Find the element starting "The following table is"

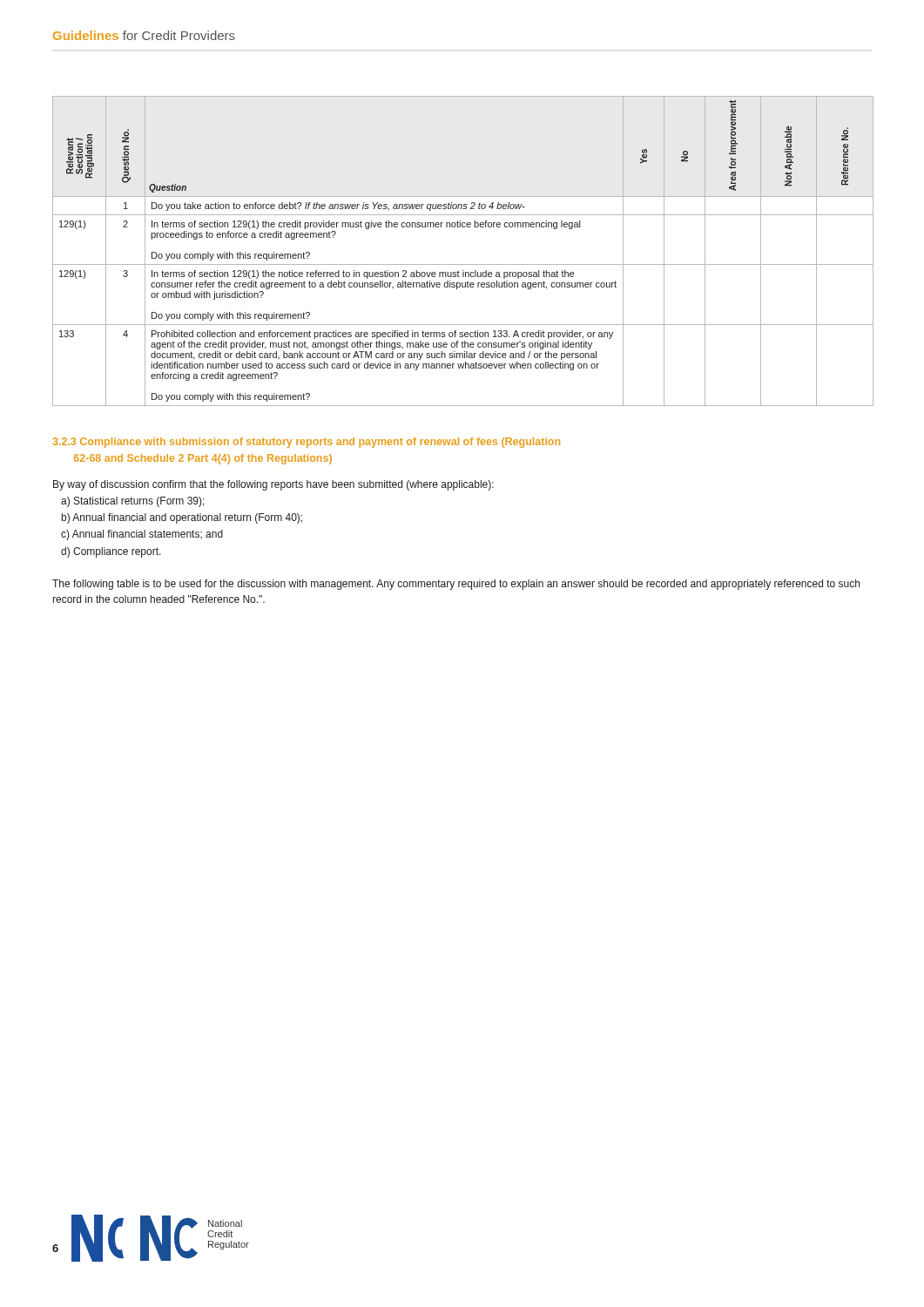[456, 592]
